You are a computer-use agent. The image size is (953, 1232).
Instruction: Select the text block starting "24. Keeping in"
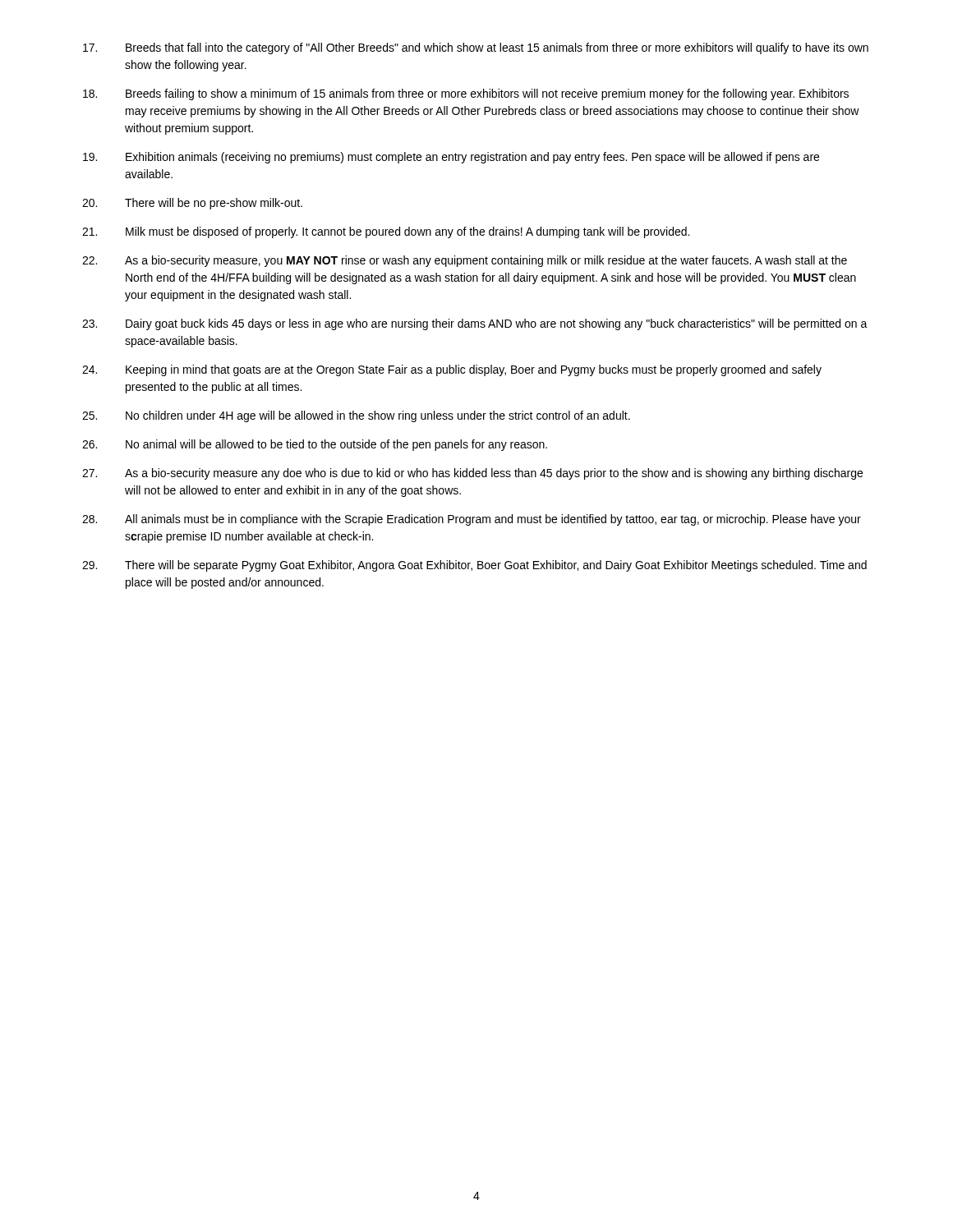[476, 379]
